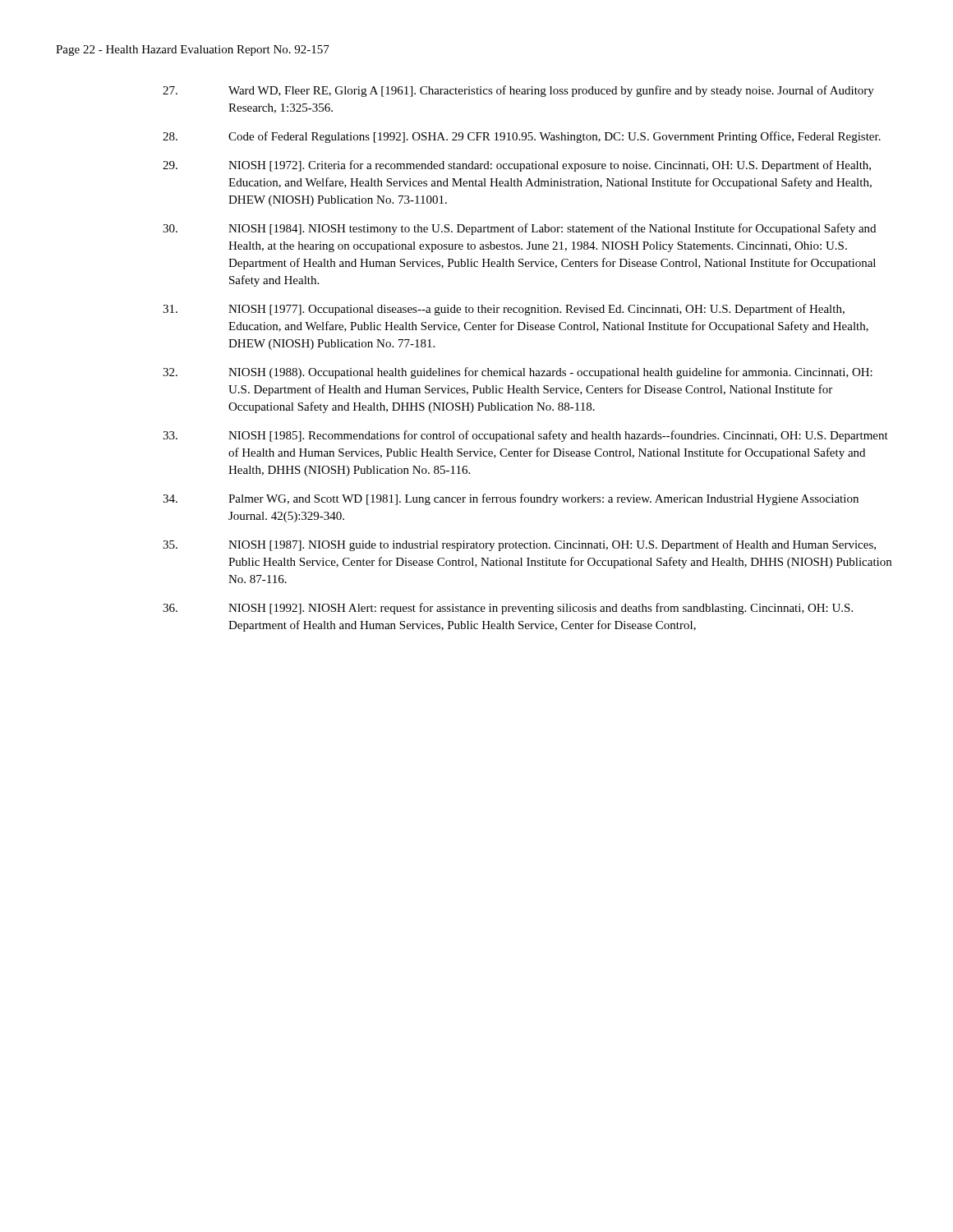The image size is (953, 1232).
Task: Navigate to the region starting "28. Code of Federal"
Action: 476,137
